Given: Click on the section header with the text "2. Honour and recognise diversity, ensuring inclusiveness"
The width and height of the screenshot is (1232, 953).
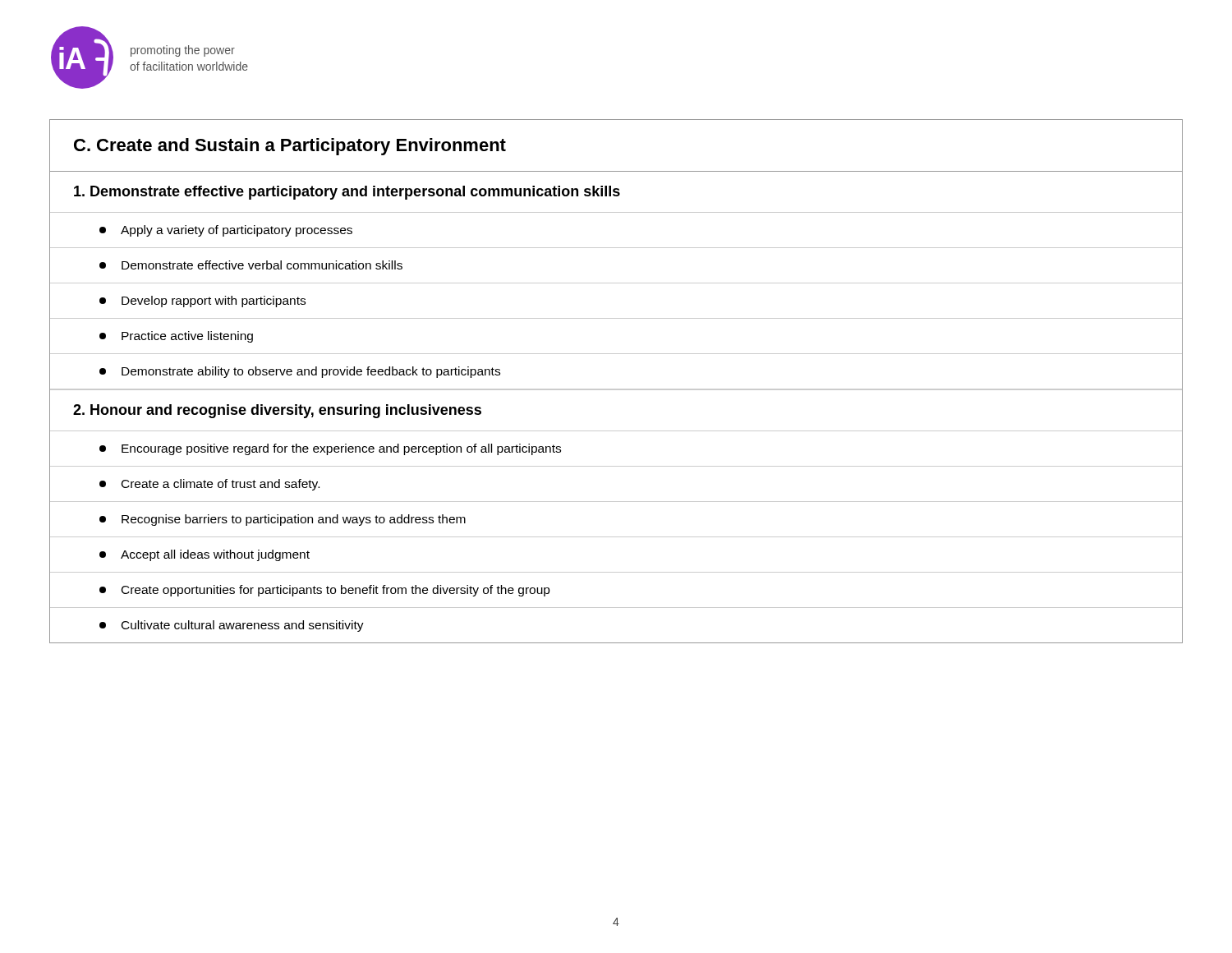Looking at the screenshot, I should 278,410.
